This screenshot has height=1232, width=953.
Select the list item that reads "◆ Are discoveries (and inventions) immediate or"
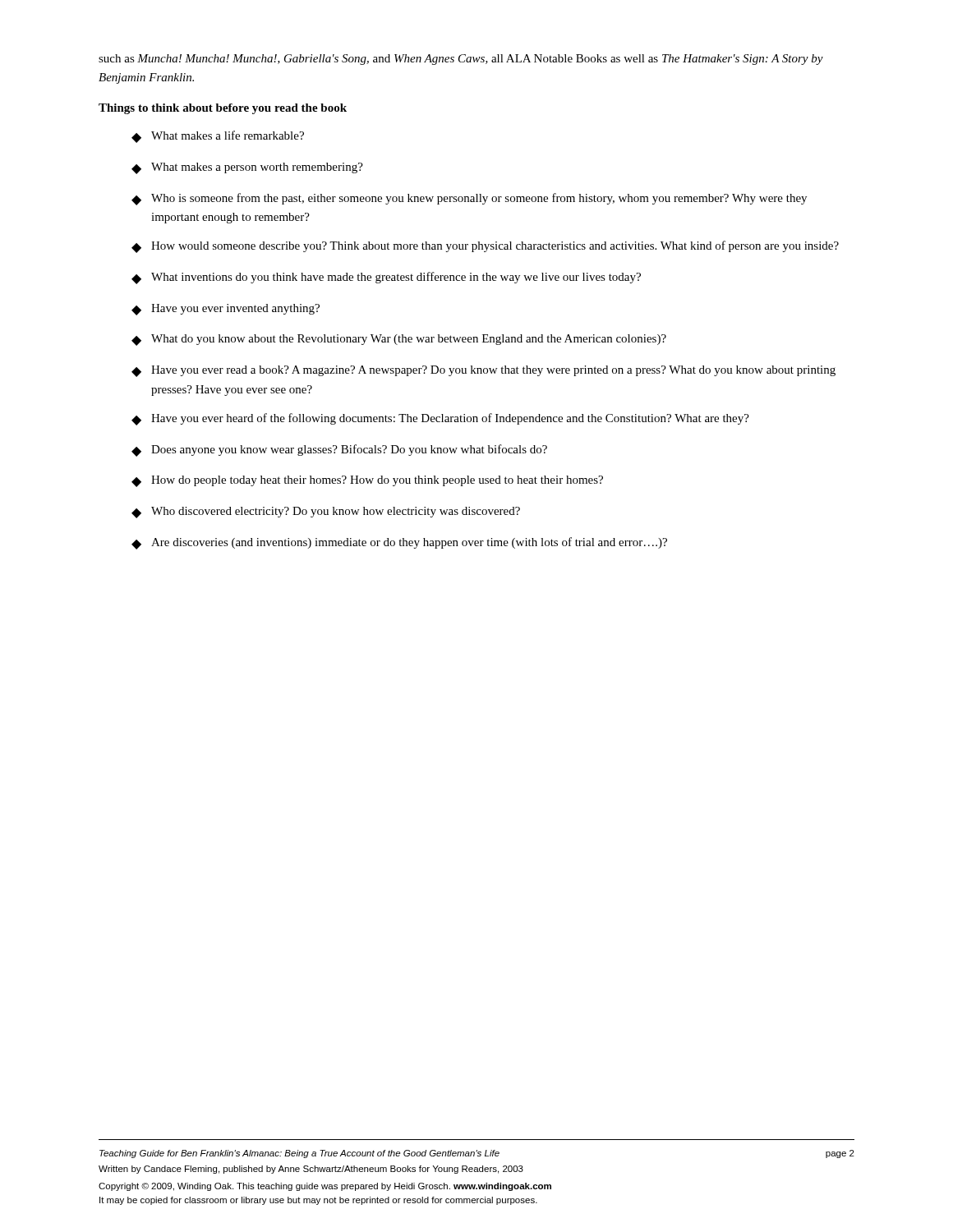(493, 544)
